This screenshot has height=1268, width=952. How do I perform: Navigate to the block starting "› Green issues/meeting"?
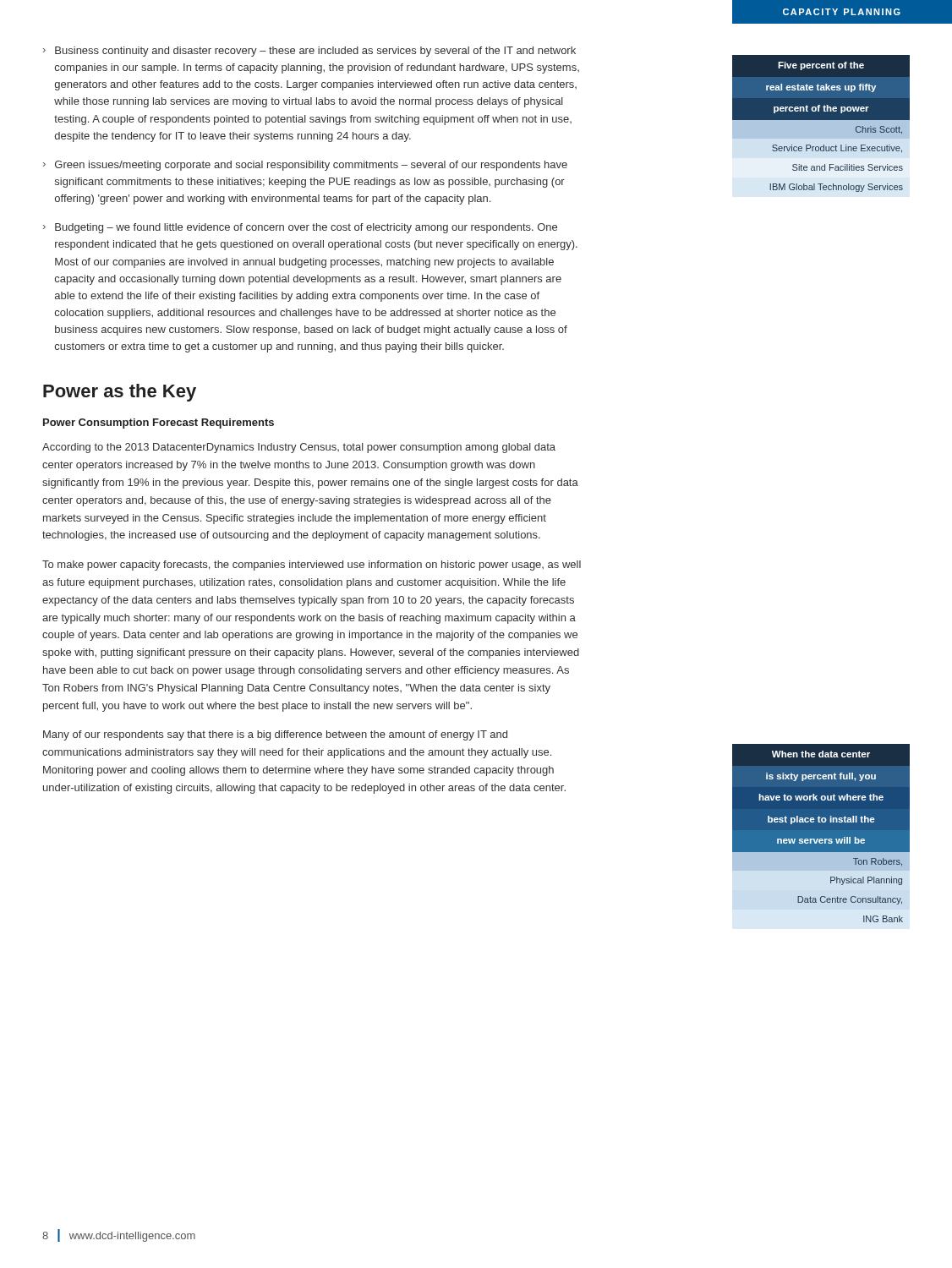click(313, 182)
